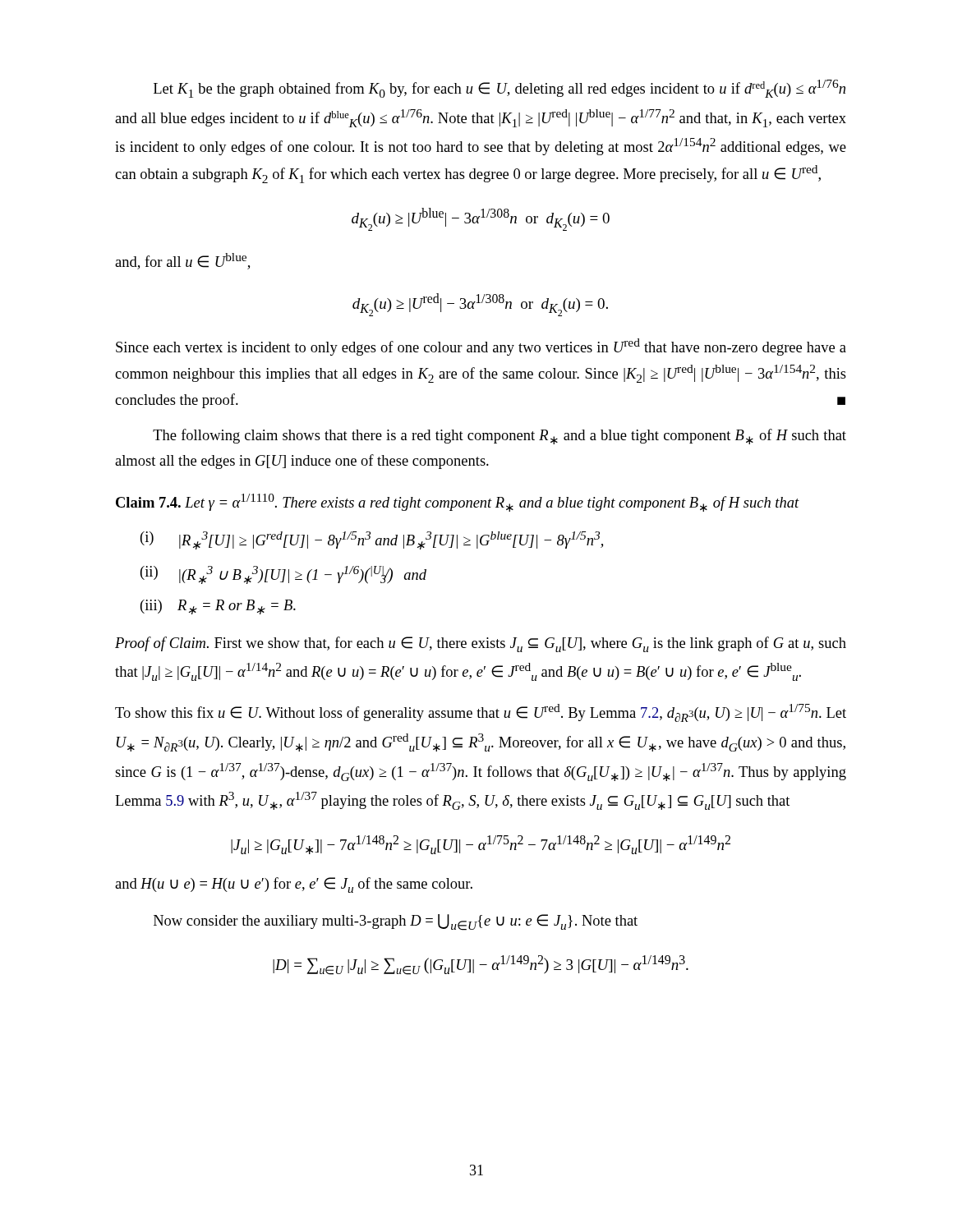Viewport: 953px width, 1232px height.
Task: Locate the formula that opens with "|Ju| ≥ |Gu[U∗]| − 7α1/148n2"
Action: (481, 846)
